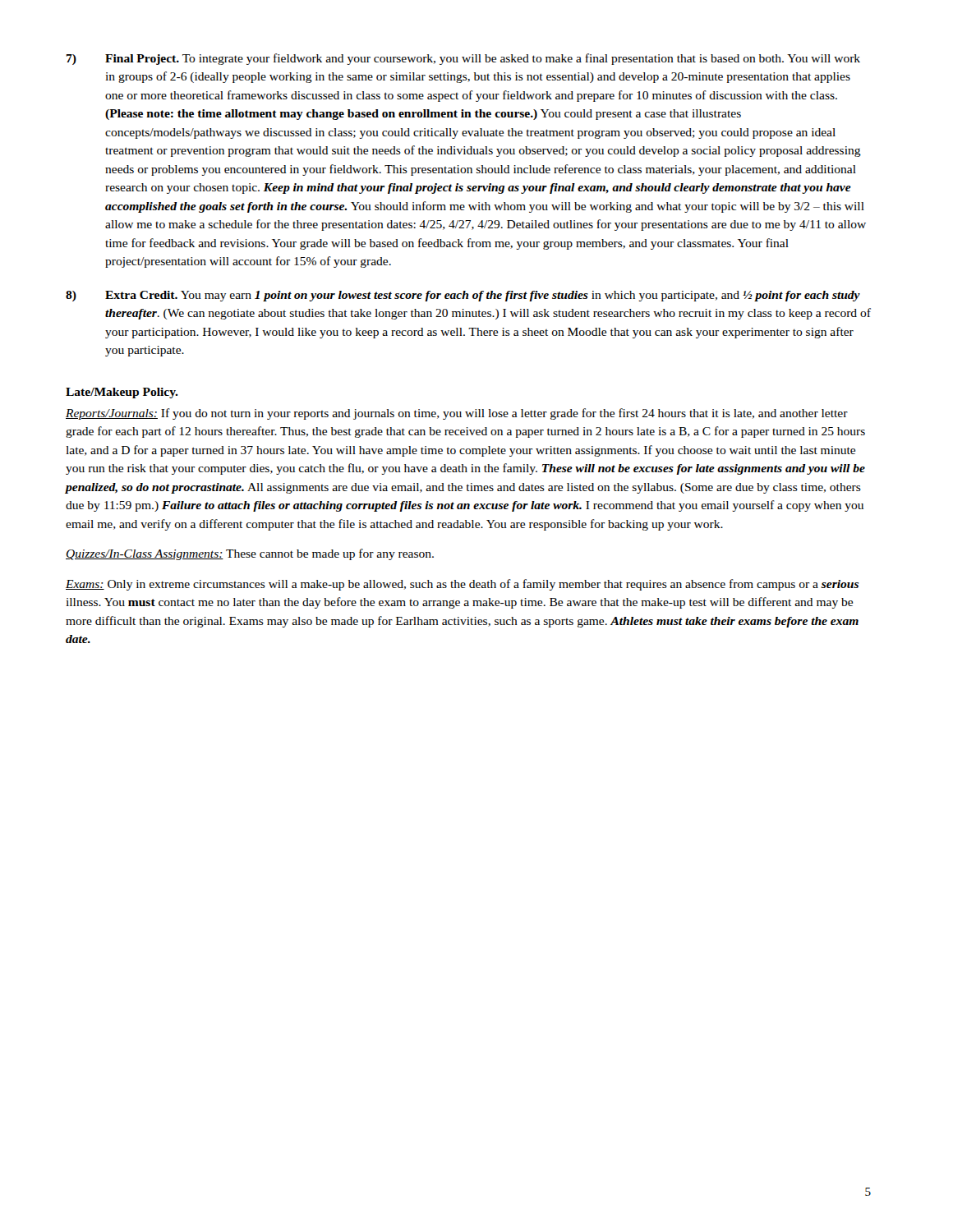The image size is (953, 1232).
Task: Locate the element starting "Quizzes/In-Class Assignments: These cannot be made"
Action: tap(250, 553)
